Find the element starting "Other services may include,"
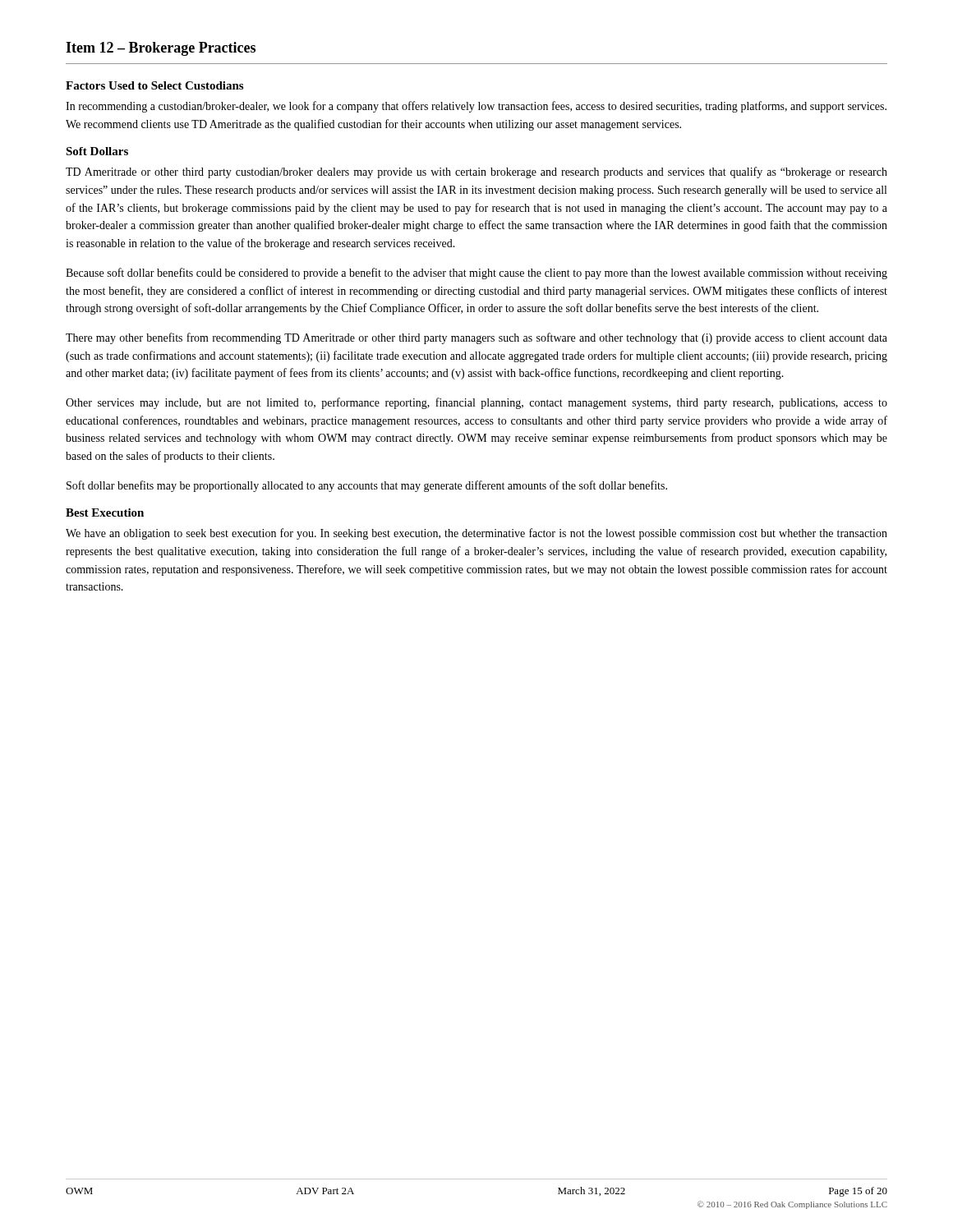 click(476, 430)
